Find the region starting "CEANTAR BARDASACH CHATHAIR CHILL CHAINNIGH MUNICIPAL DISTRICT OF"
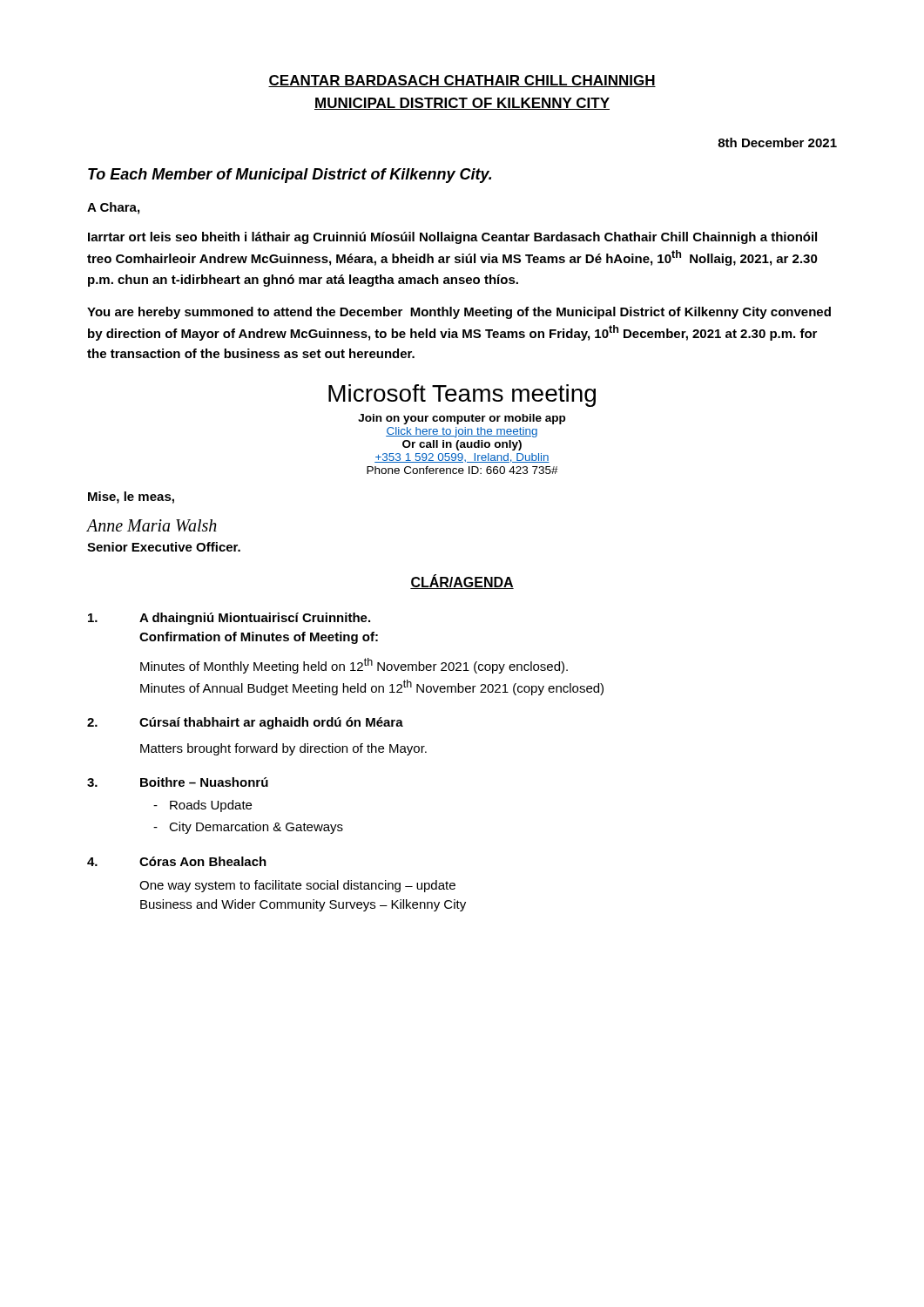Viewport: 924px width, 1307px height. tap(462, 92)
